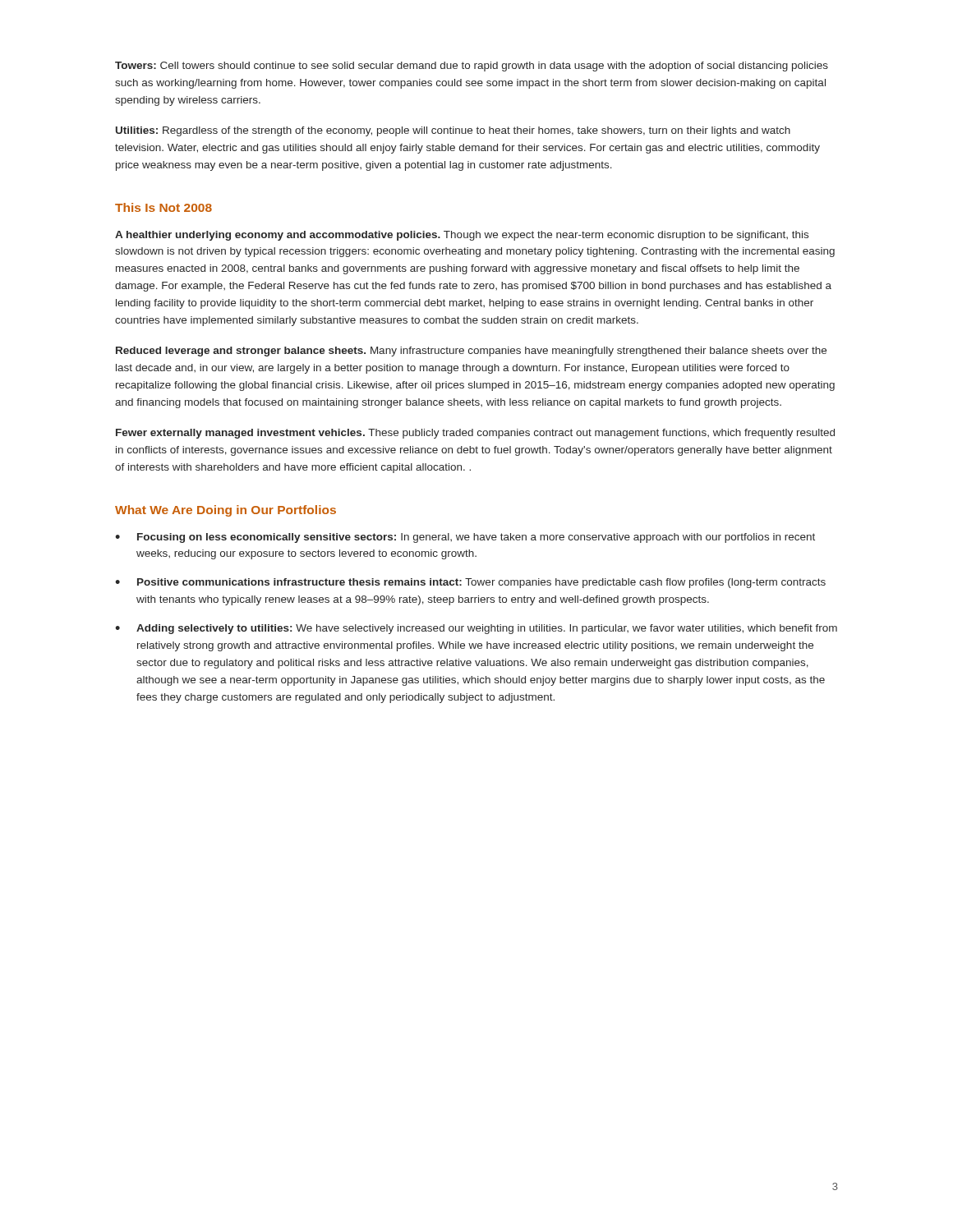Navigate to the passage starting "Fewer externally managed investment vehicles. These"
953x1232 pixels.
point(475,449)
